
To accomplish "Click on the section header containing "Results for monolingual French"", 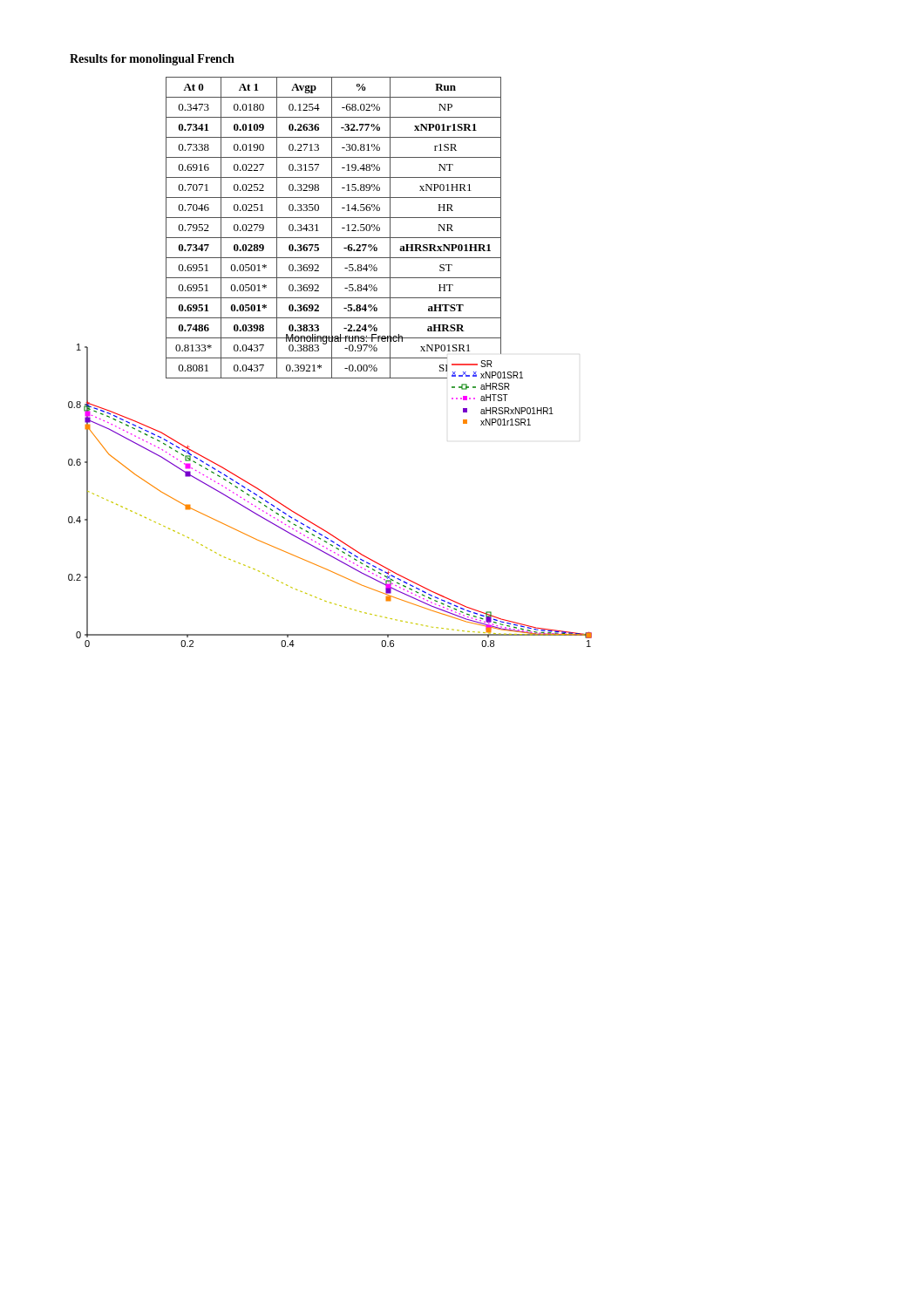I will pyautogui.click(x=152, y=59).
